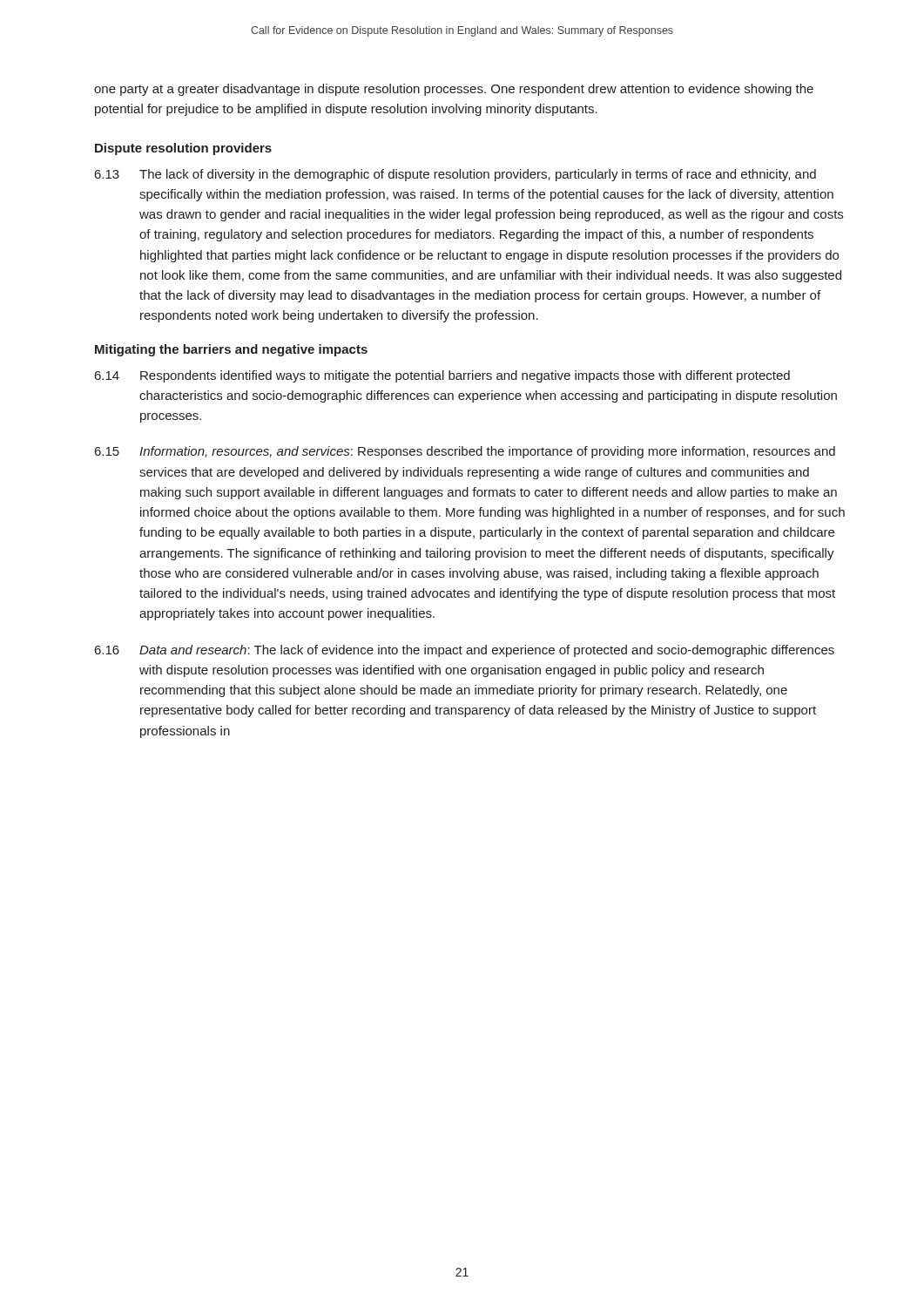
Task: Navigate to the block starting "Mitigating the barriers and negative impacts"
Action: pos(231,349)
